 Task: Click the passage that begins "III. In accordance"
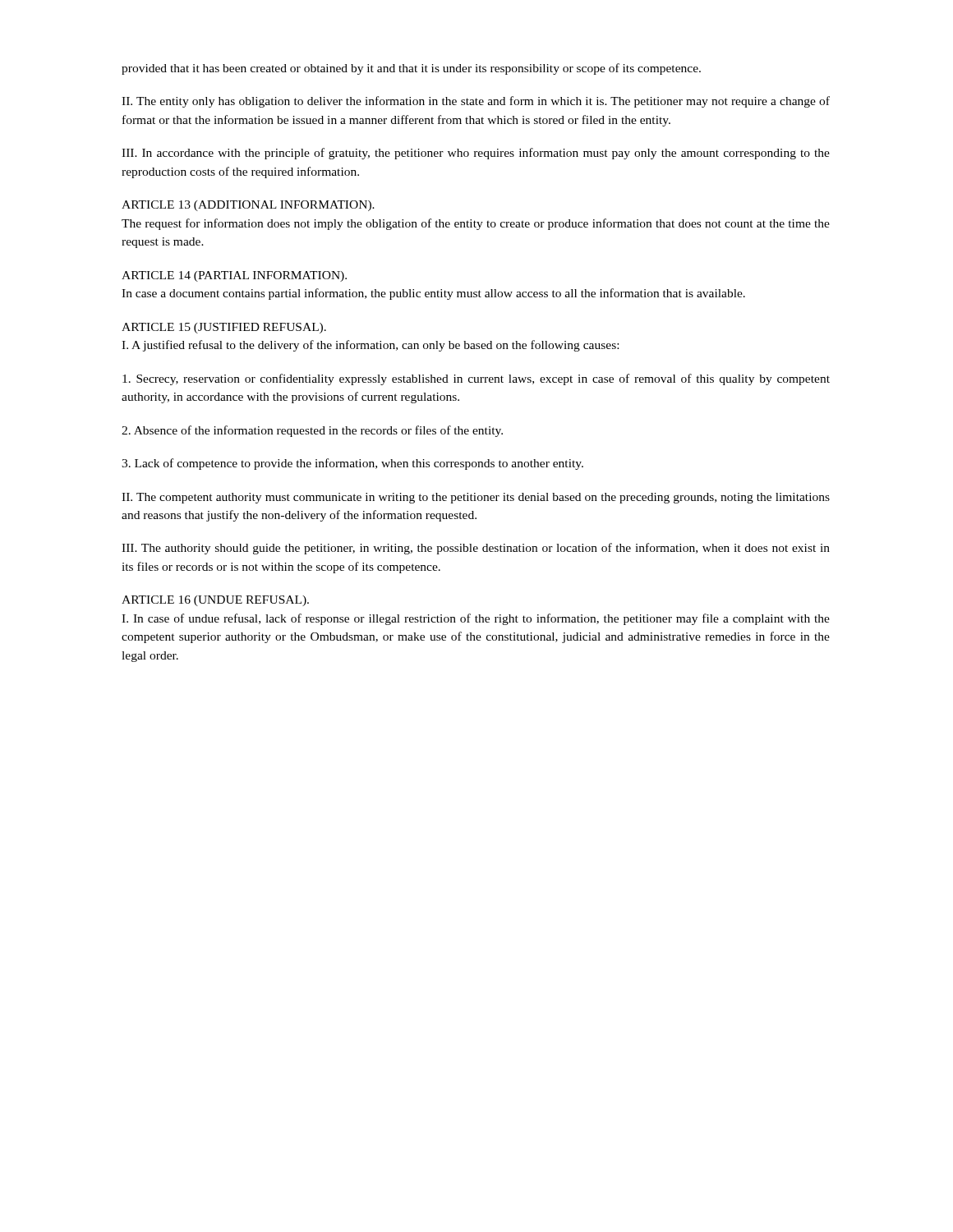pyautogui.click(x=476, y=162)
